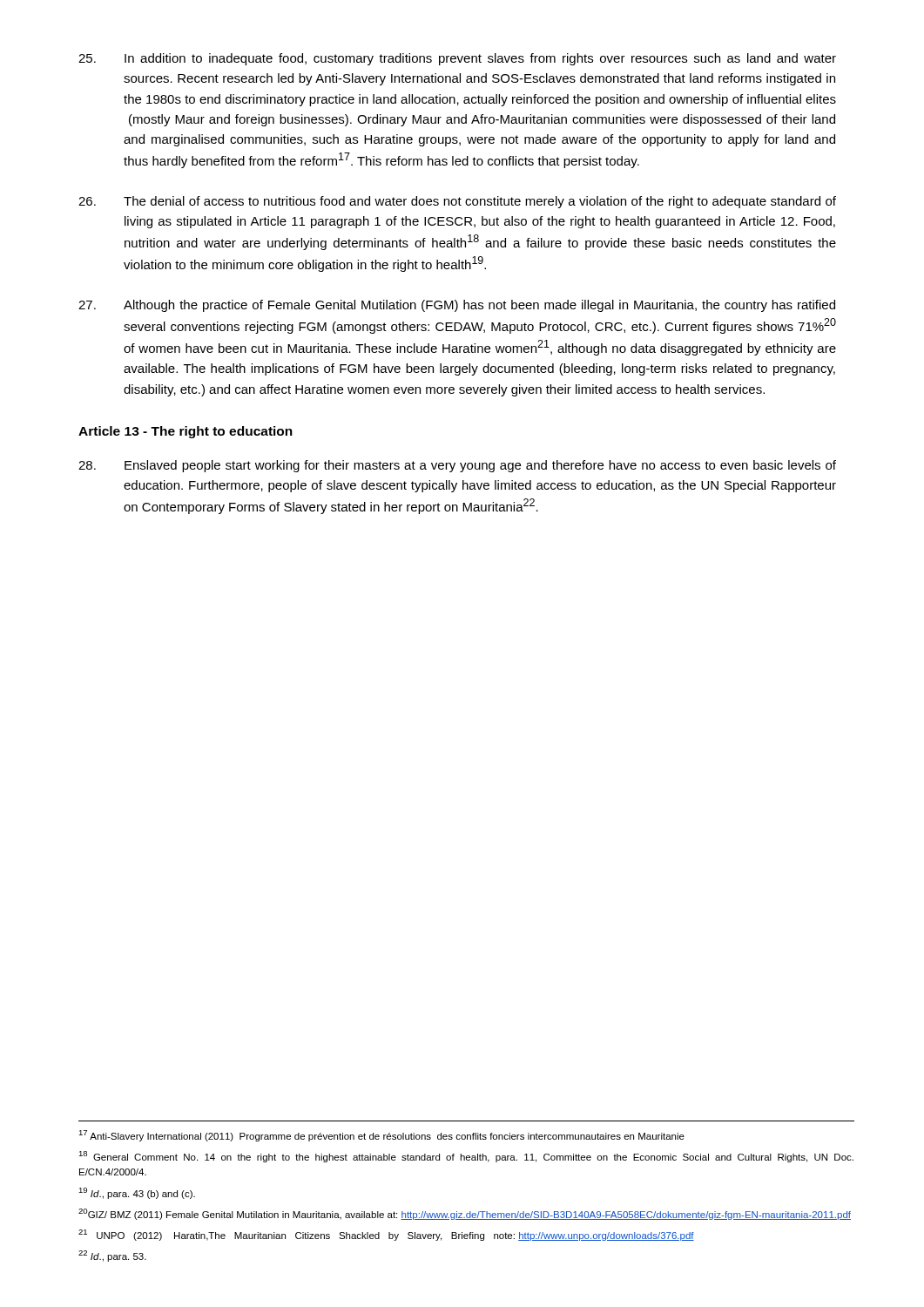Select the list item that reads "27. Although the practice of Female Genital"
Viewport: 924px width, 1307px height.
point(457,346)
